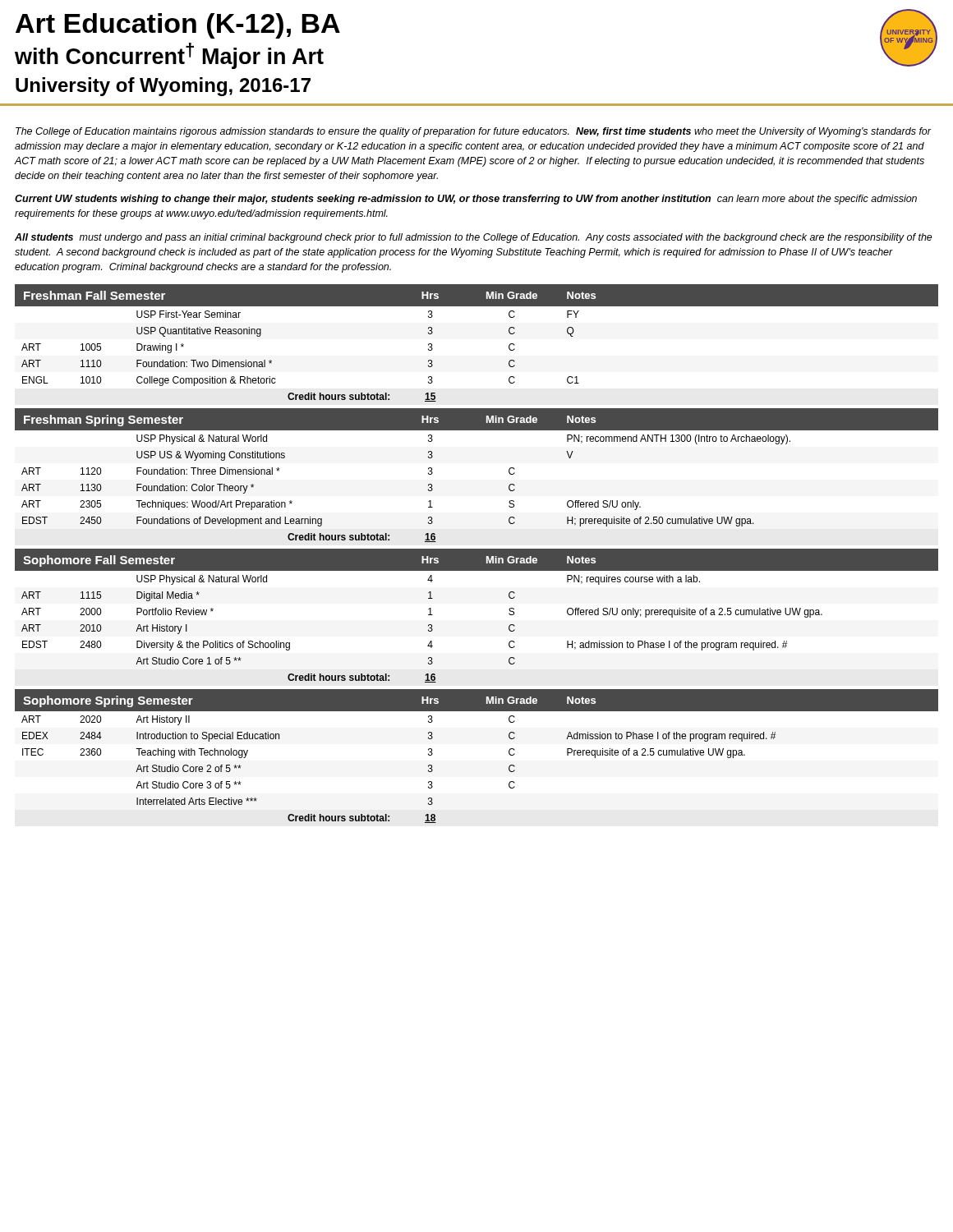
Task: Locate the title with the text "Art Education (K-12),"
Action: [x=178, y=39]
